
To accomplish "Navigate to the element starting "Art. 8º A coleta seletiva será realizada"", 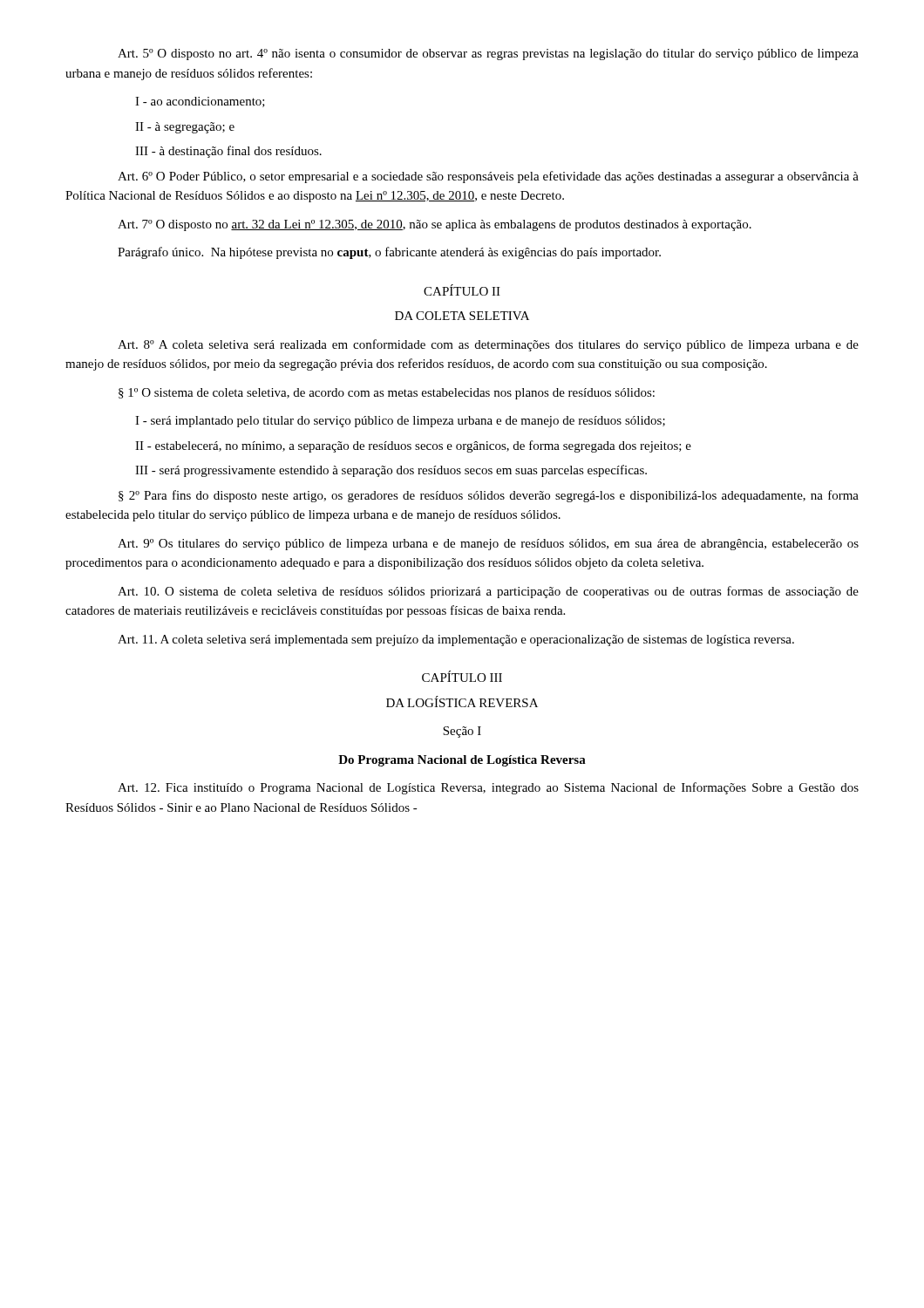I will [462, 354].
